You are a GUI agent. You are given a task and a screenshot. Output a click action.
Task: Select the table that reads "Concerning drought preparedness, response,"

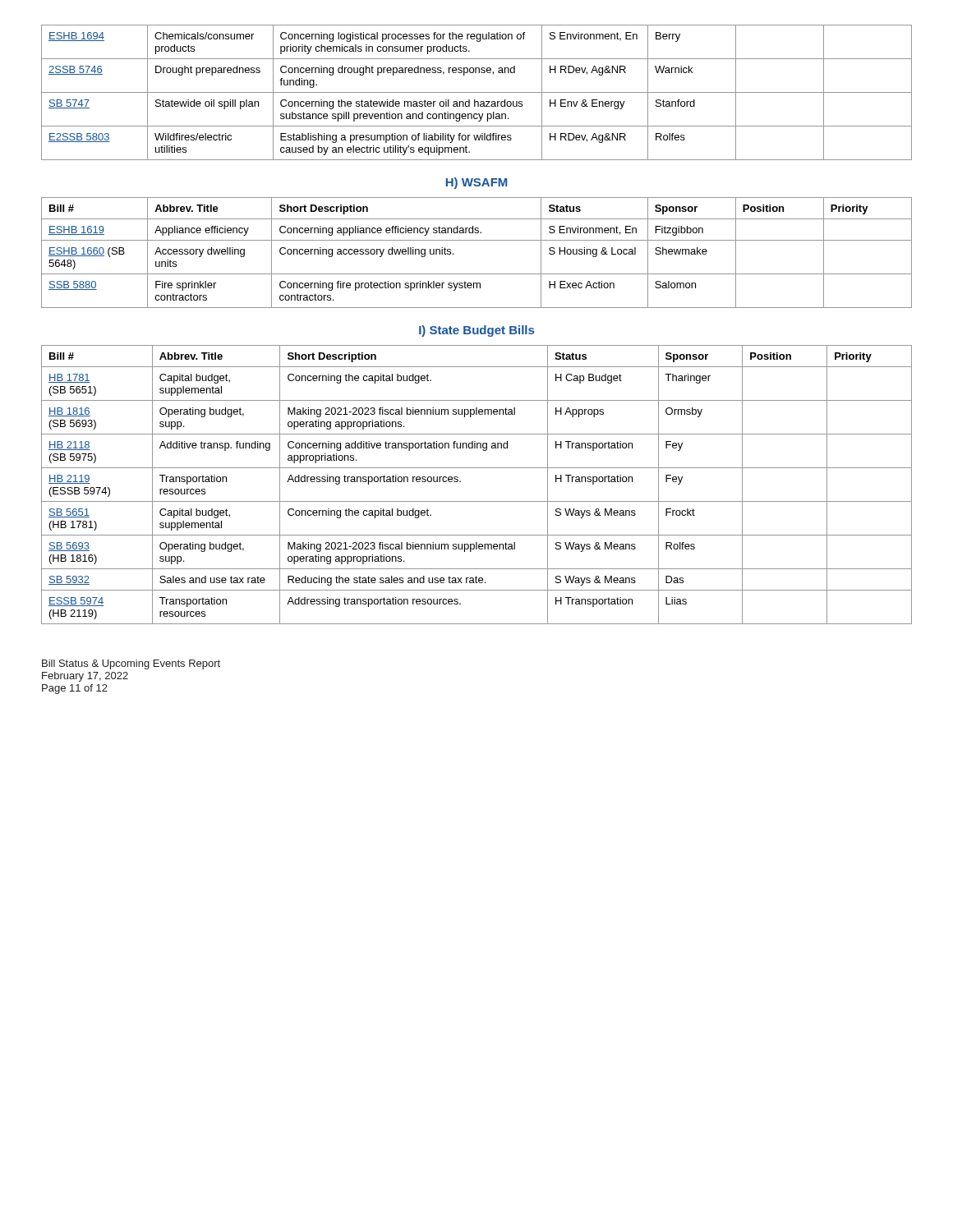coord(476,92)
